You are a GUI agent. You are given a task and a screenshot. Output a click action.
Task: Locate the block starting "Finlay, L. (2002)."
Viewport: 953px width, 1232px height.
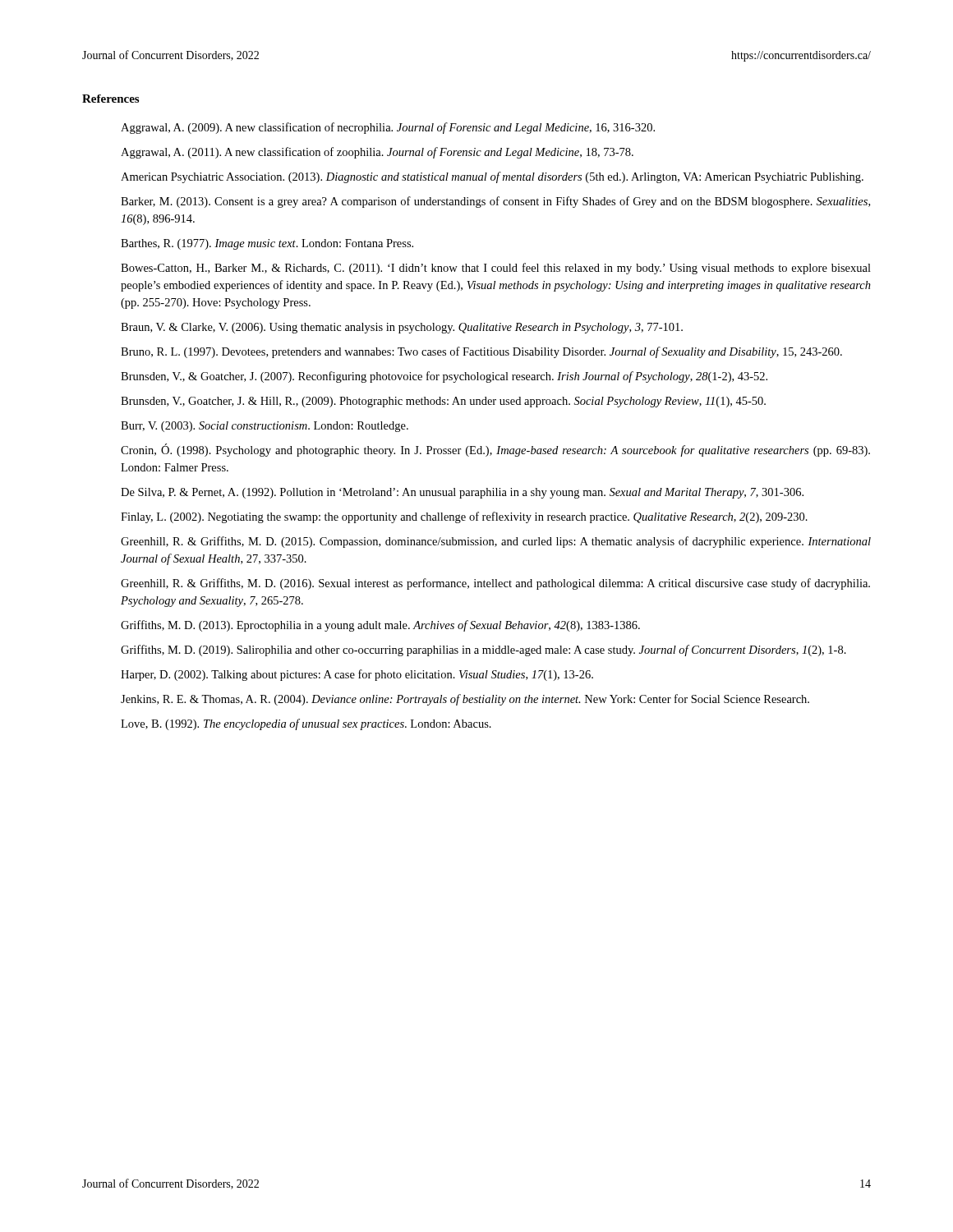tap(476, 517)
